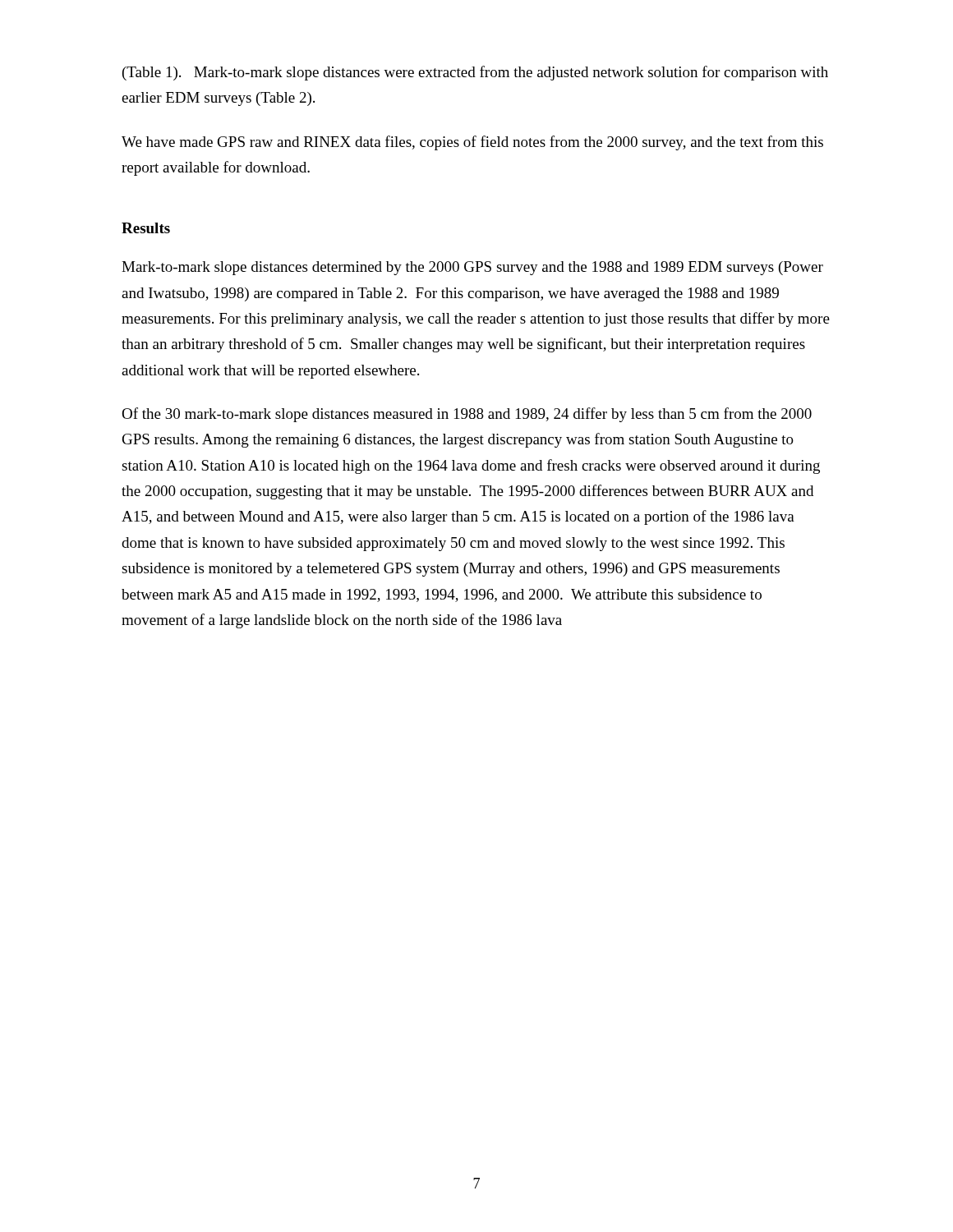Select the text block containing "Of the 30 mark-to-mark slope distances"
953x1232 pixels.
tap(476, 517)
